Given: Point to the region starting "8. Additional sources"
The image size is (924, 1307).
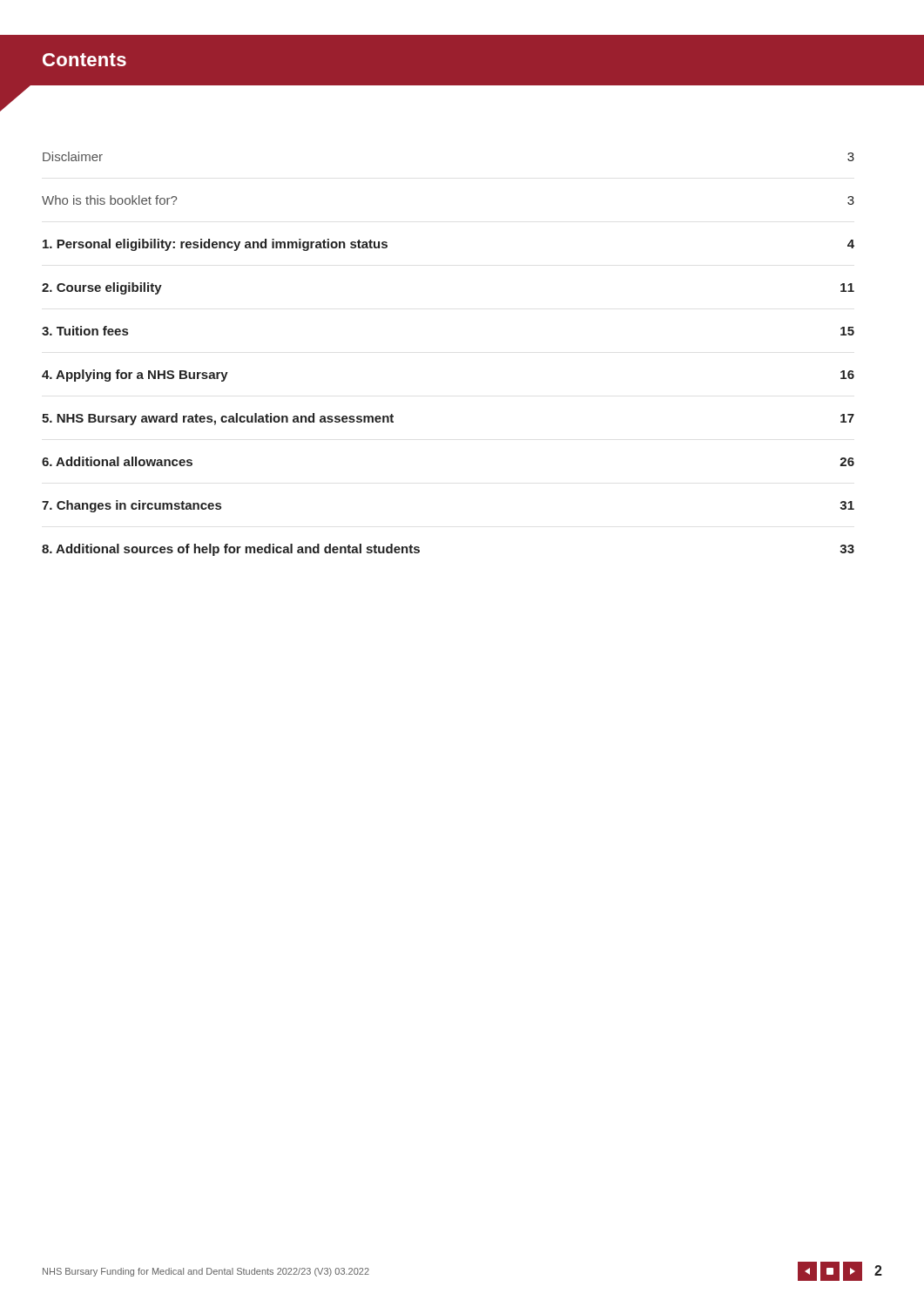Looking at the screenshot, I should [234, 549].
